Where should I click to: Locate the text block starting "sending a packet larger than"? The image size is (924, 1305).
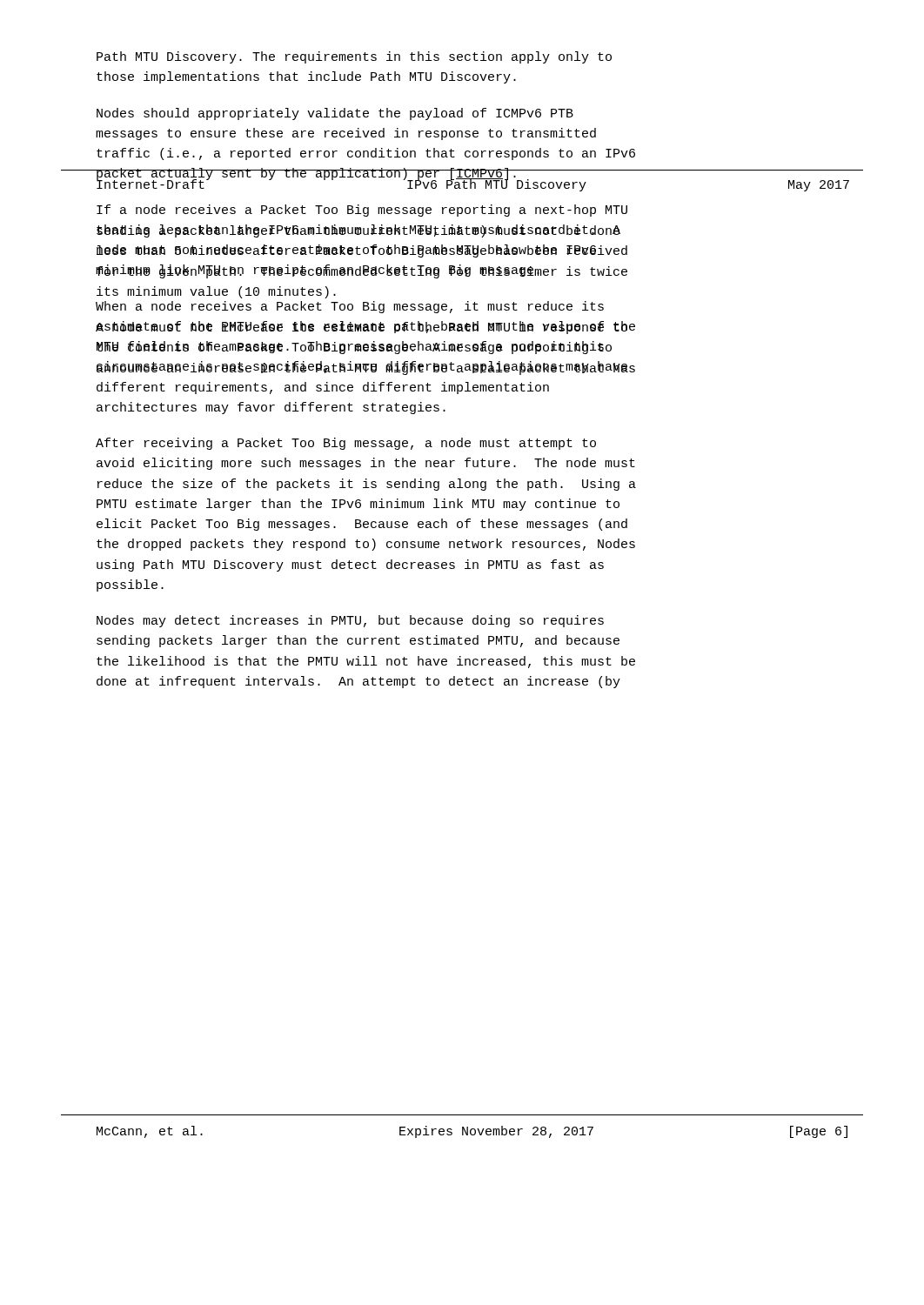tap(362, 262)
